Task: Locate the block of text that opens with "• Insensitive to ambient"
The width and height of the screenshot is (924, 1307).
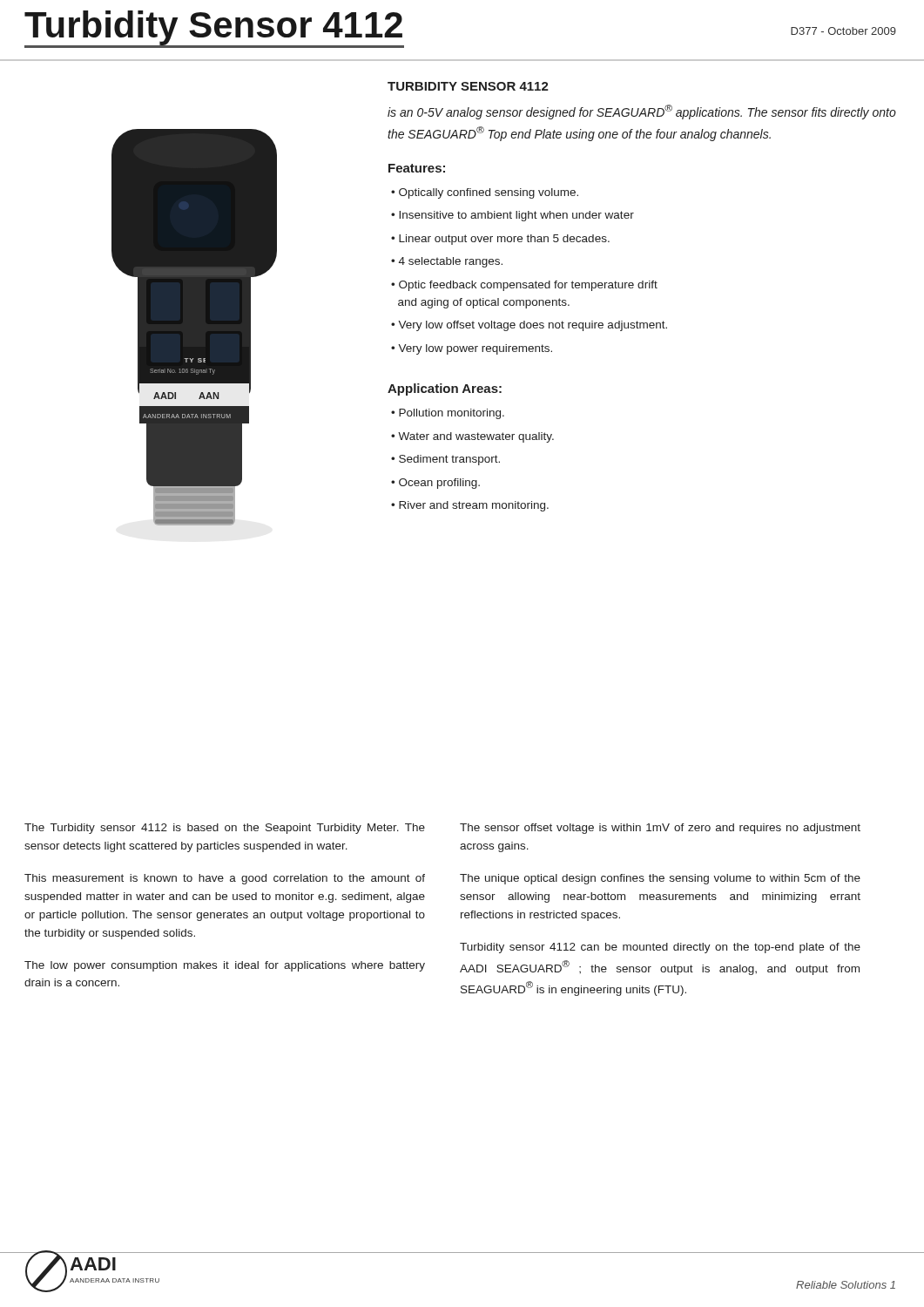Action: tap(512, 215)
